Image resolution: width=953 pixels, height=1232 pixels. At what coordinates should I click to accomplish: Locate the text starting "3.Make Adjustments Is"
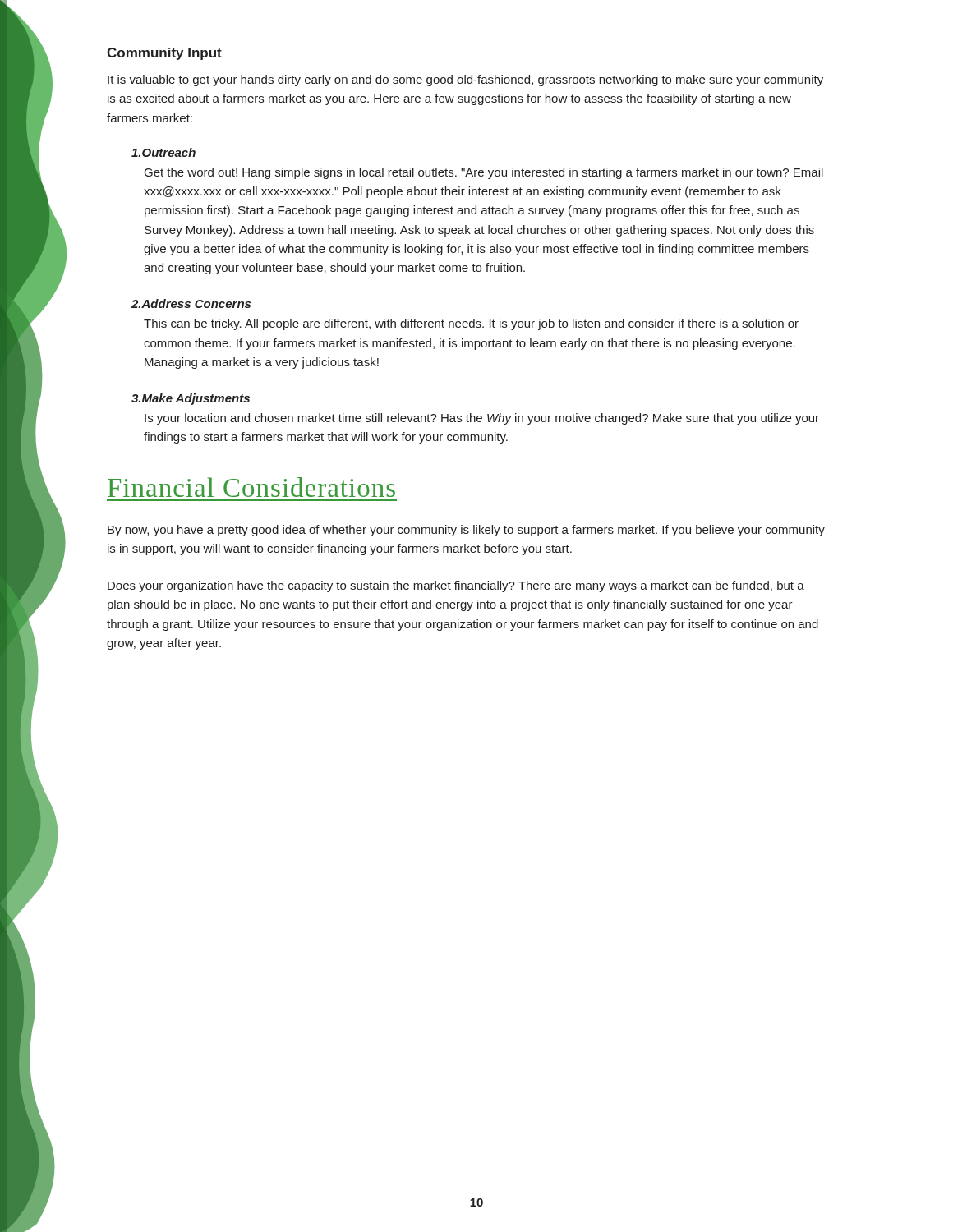(x=481, y=419)
